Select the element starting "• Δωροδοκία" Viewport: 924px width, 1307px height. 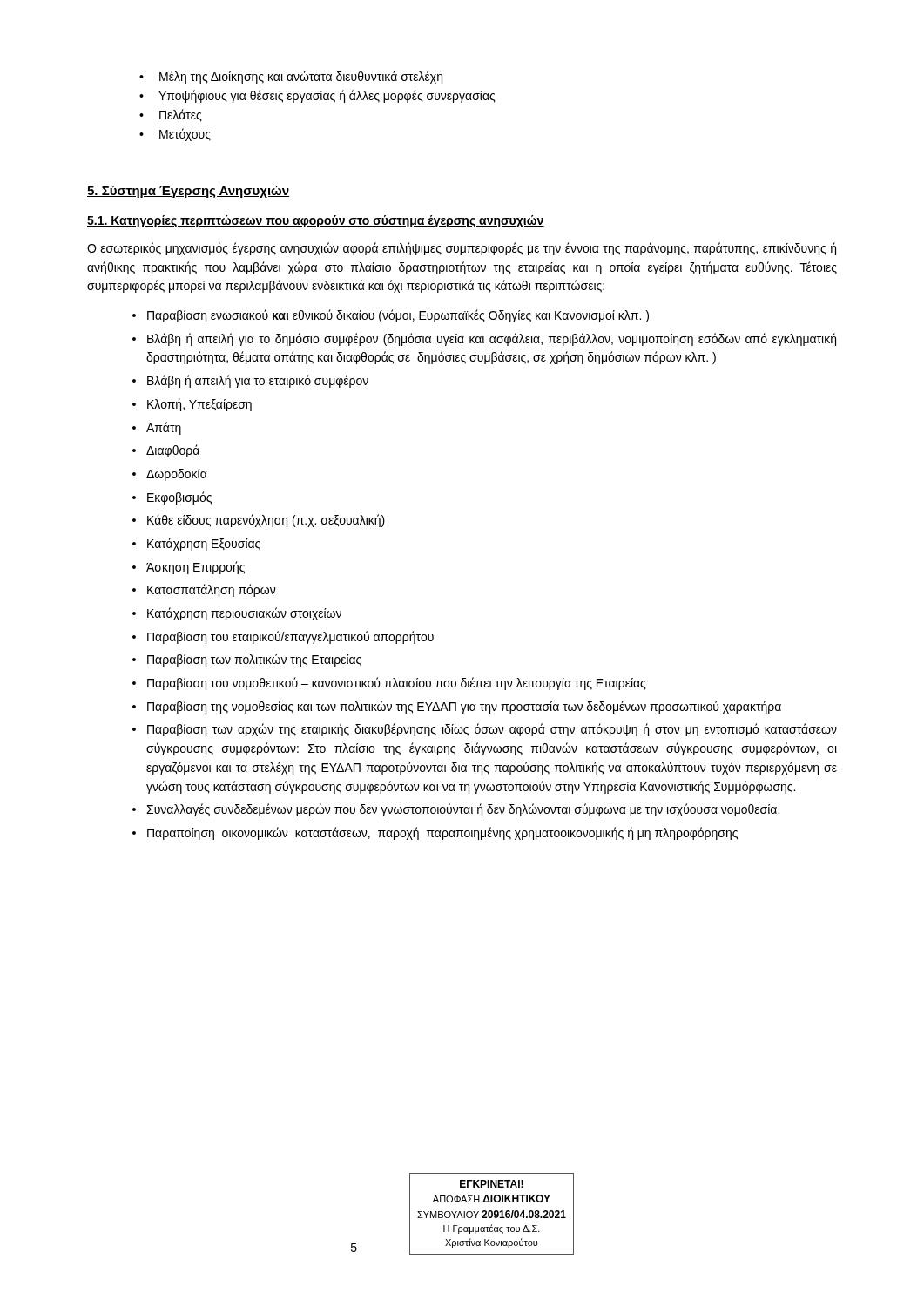170,475
